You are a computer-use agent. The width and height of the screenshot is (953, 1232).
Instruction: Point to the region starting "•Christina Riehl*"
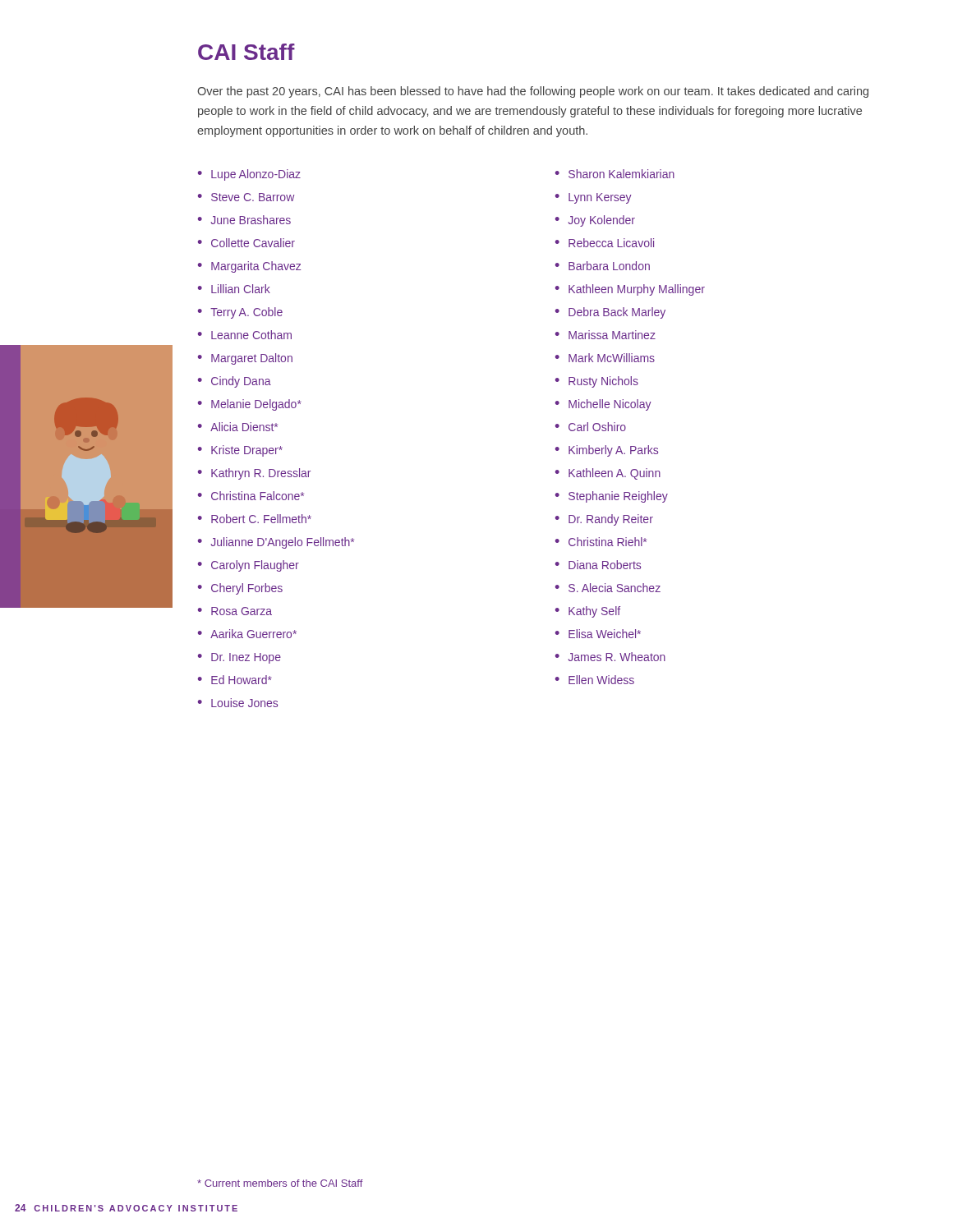click(601, 541)
